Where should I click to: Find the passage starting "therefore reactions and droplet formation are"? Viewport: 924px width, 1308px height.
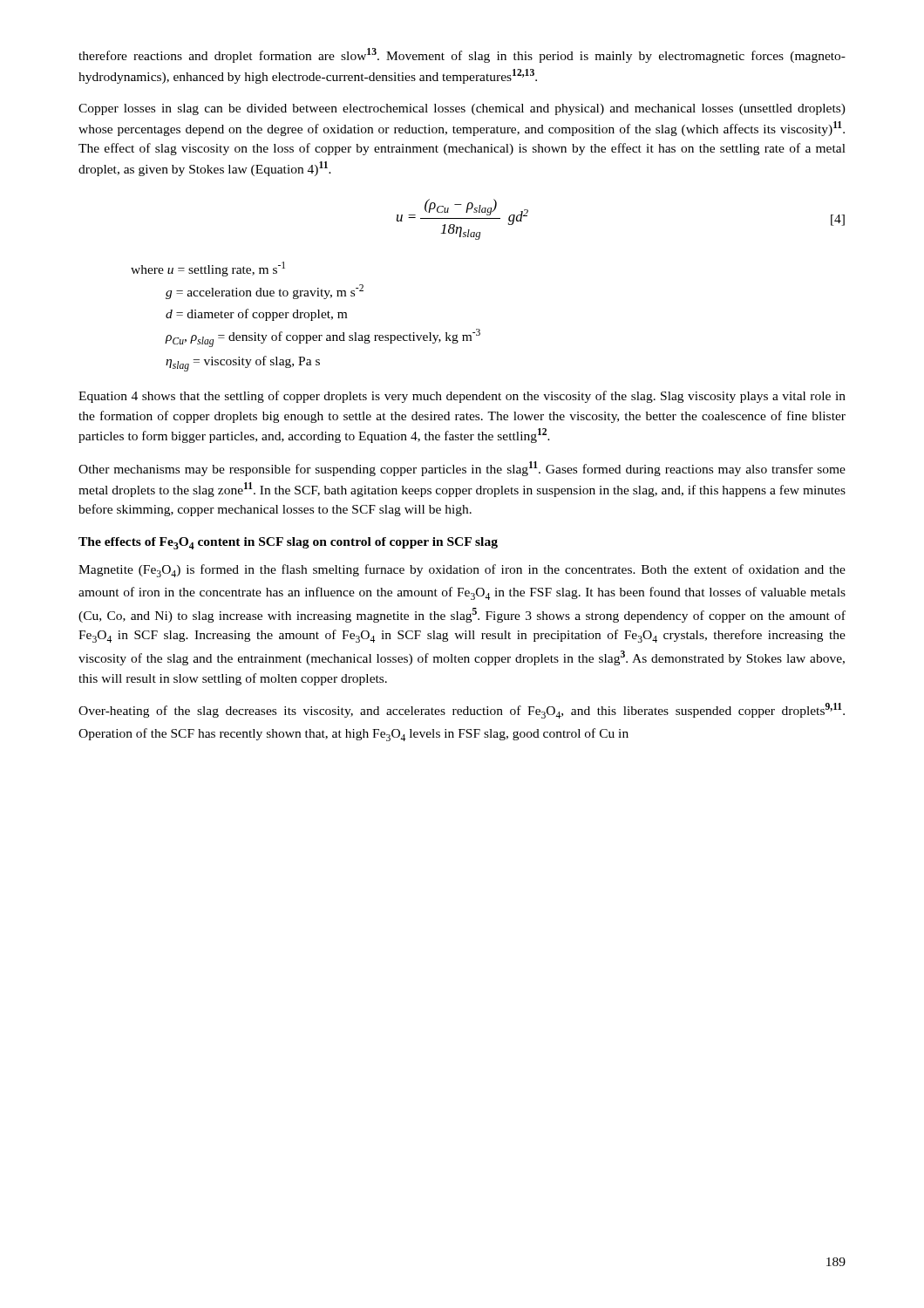tap(462, 66)
